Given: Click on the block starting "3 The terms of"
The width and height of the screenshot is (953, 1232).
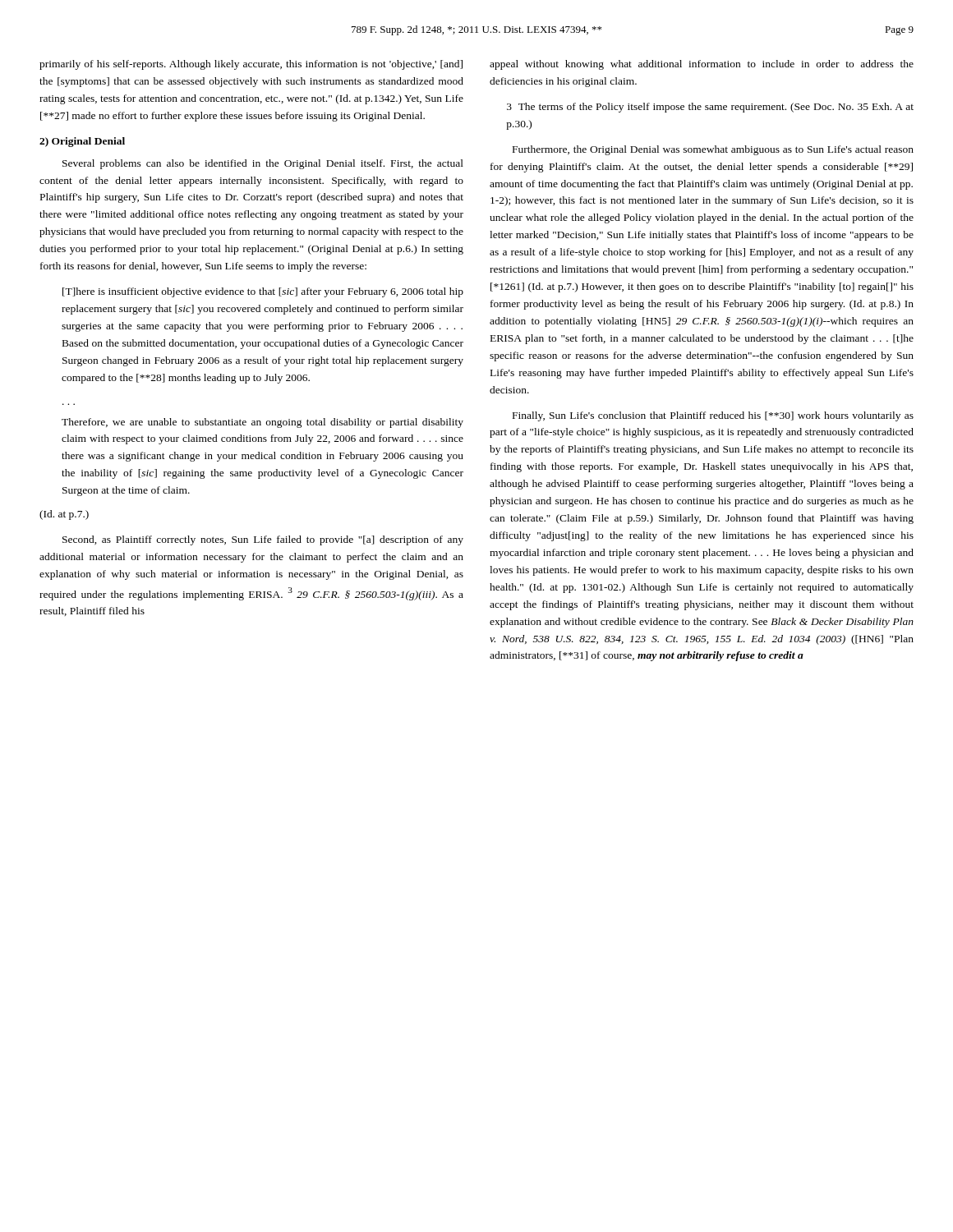Looking at the screenshot, I should pyautogui.click(x=710, y=116).
